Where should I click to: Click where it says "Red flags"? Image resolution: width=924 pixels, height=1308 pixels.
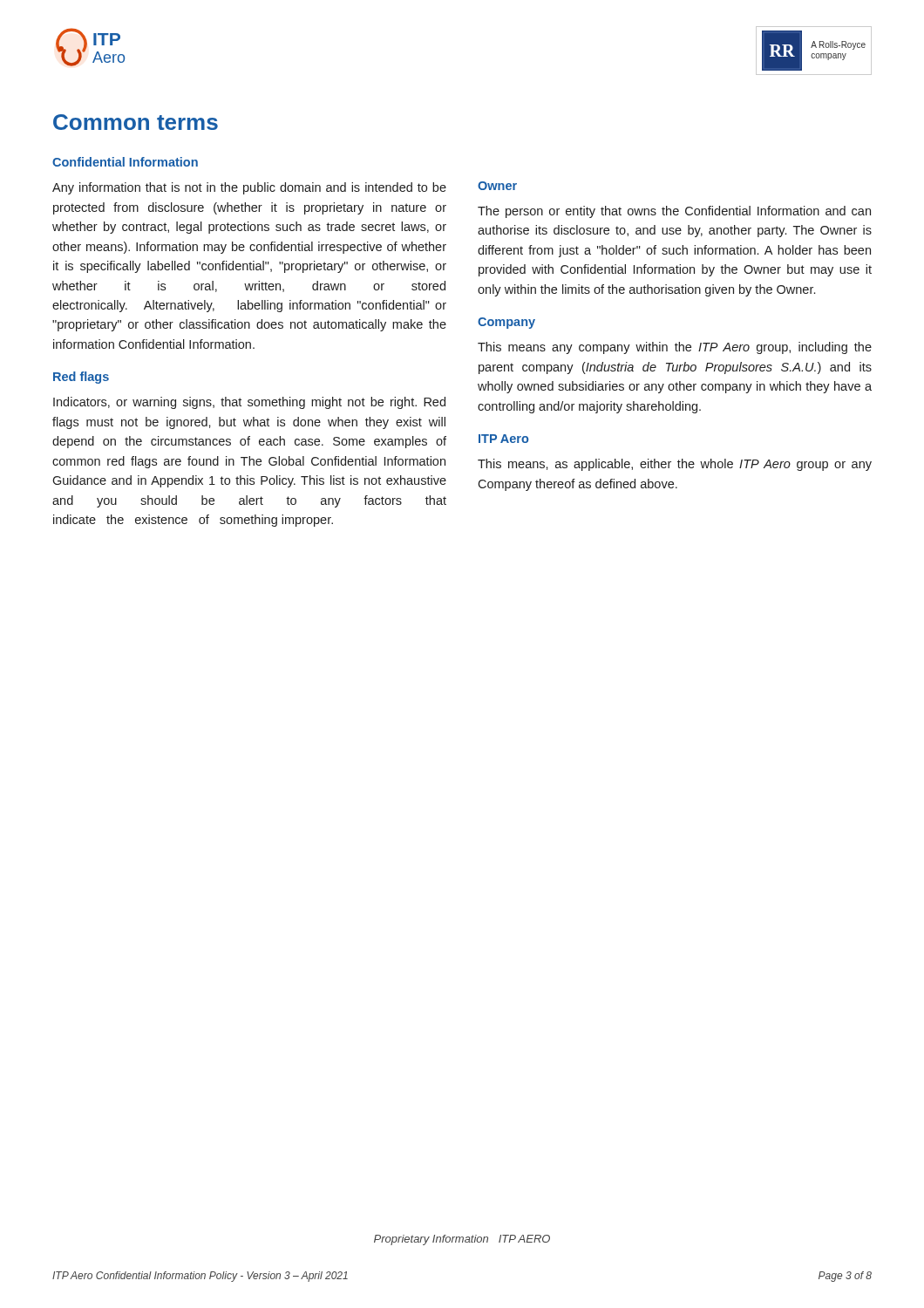[81, 377]
